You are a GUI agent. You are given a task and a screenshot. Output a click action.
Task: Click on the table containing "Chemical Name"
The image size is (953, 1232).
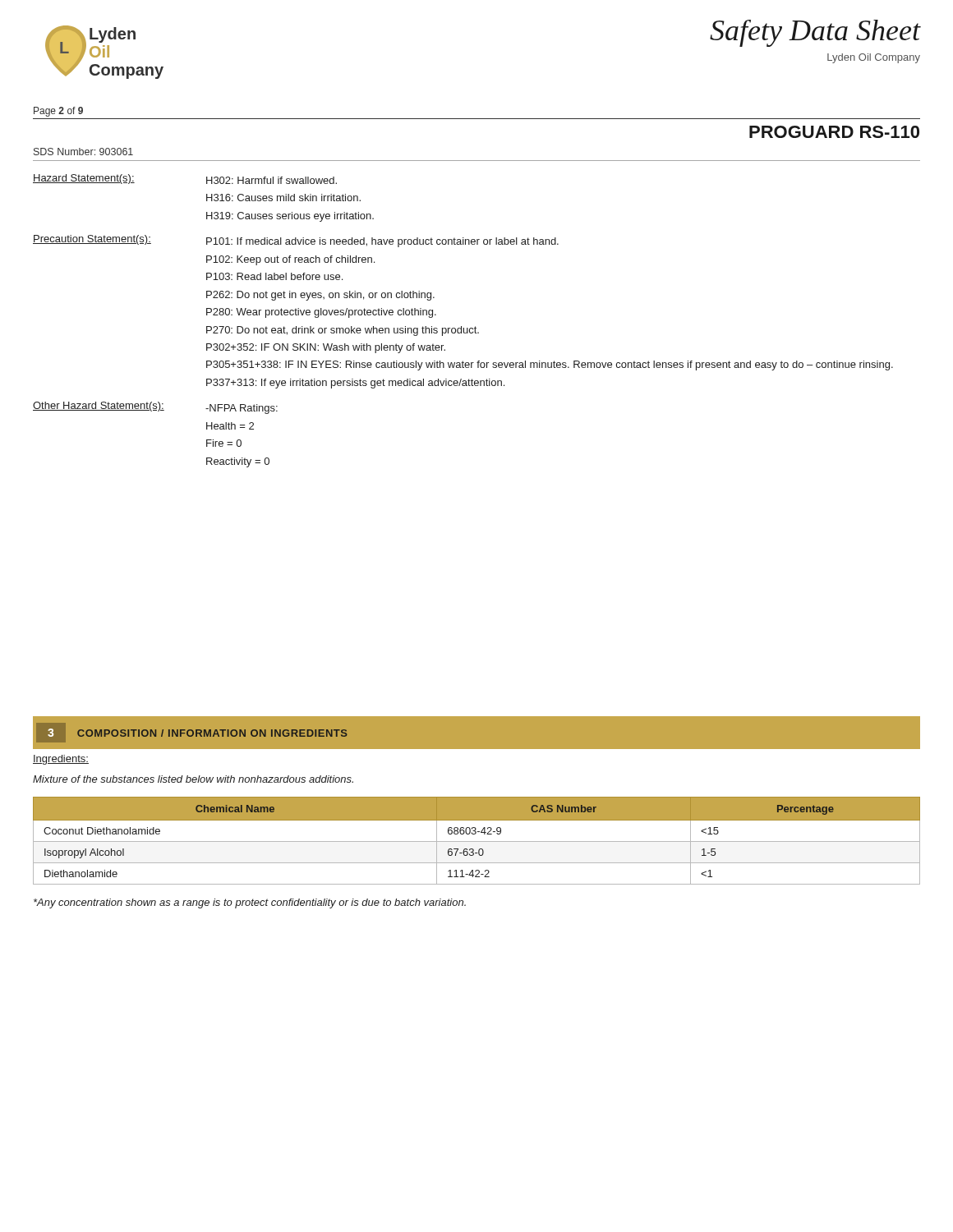476,841
